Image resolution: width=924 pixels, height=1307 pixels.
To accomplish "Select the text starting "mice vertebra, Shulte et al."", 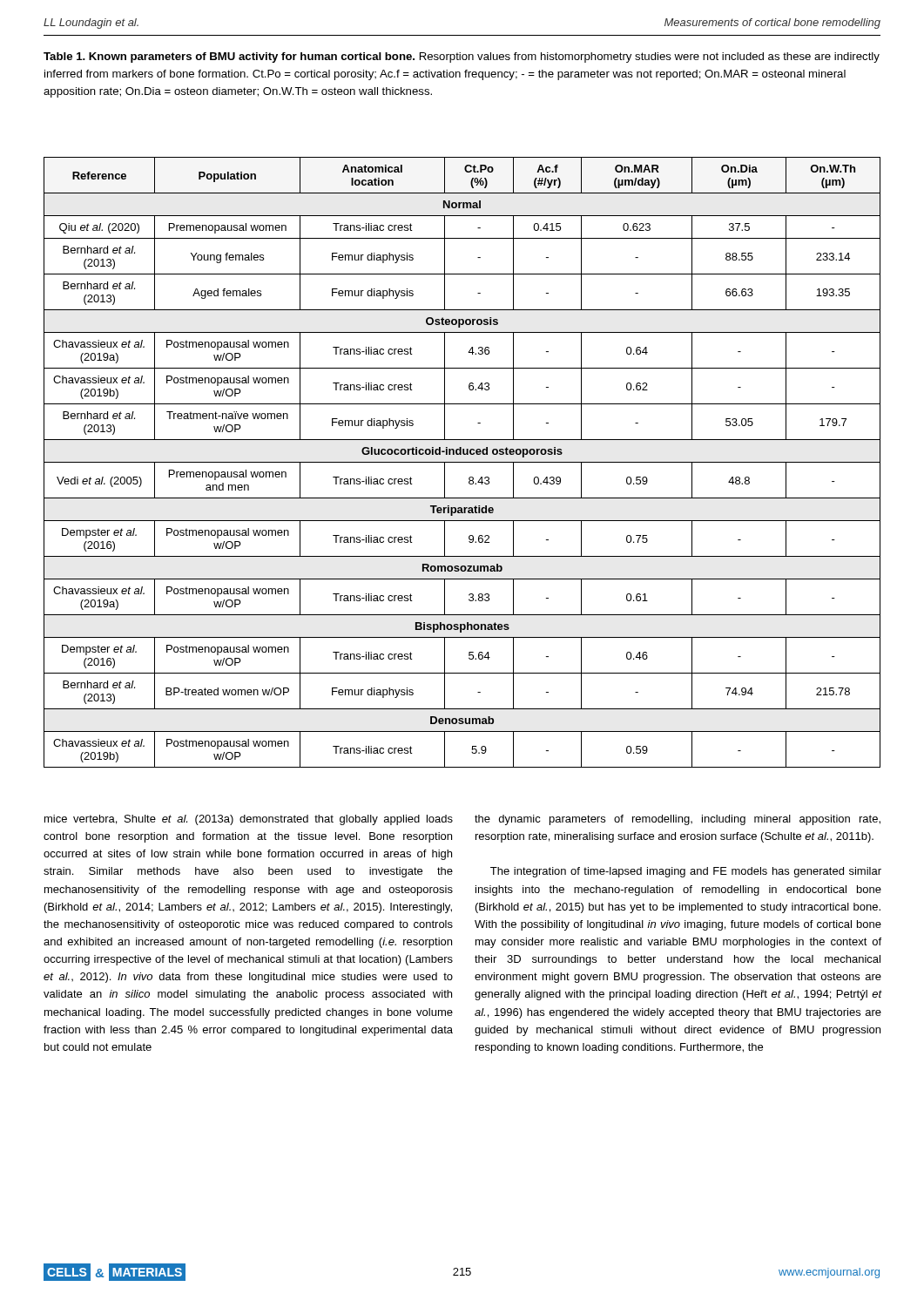I will pos(248,933).
